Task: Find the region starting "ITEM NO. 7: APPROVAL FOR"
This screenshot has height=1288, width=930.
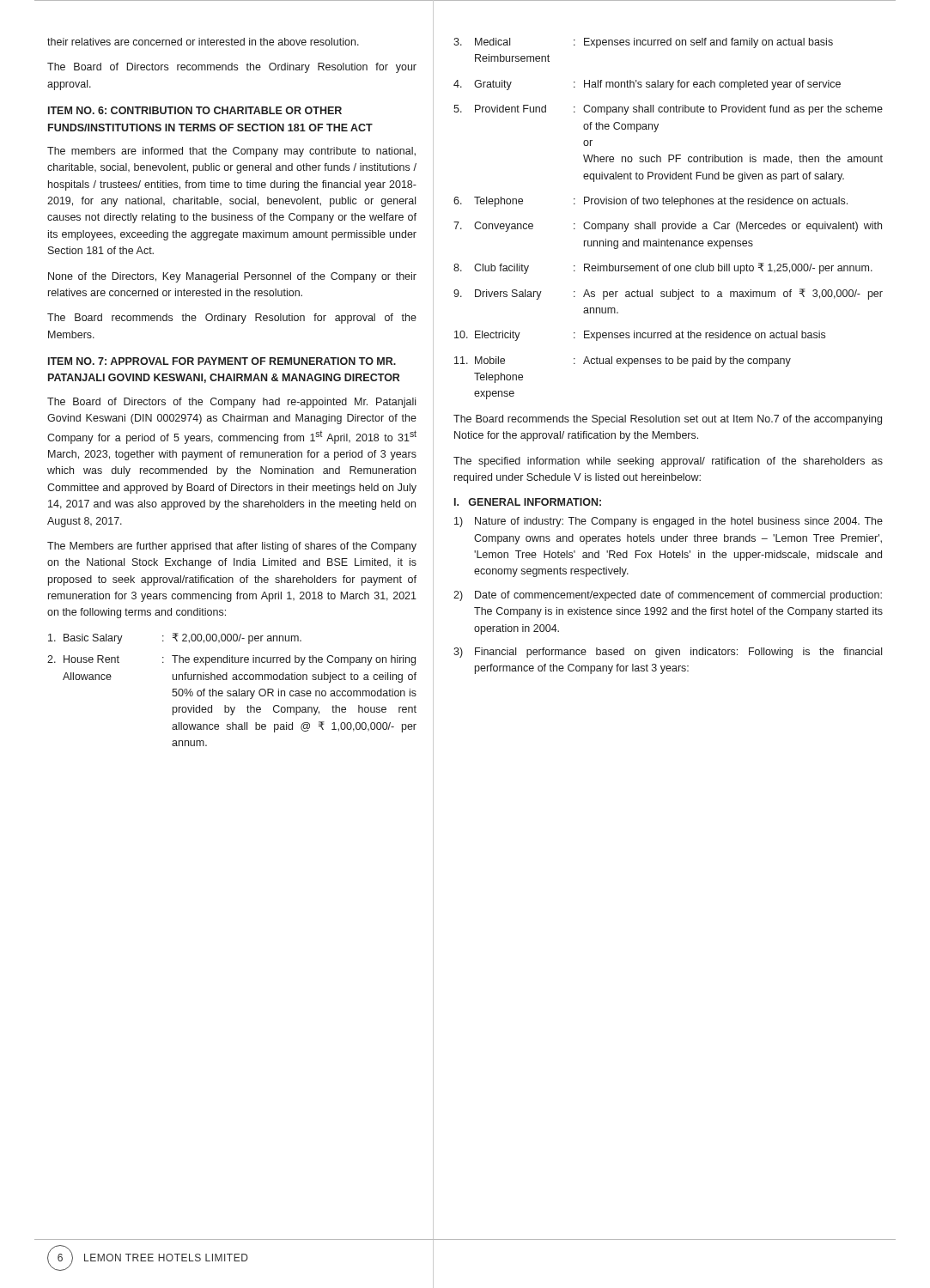Action: pyautogui.click(x=224, y=370)
